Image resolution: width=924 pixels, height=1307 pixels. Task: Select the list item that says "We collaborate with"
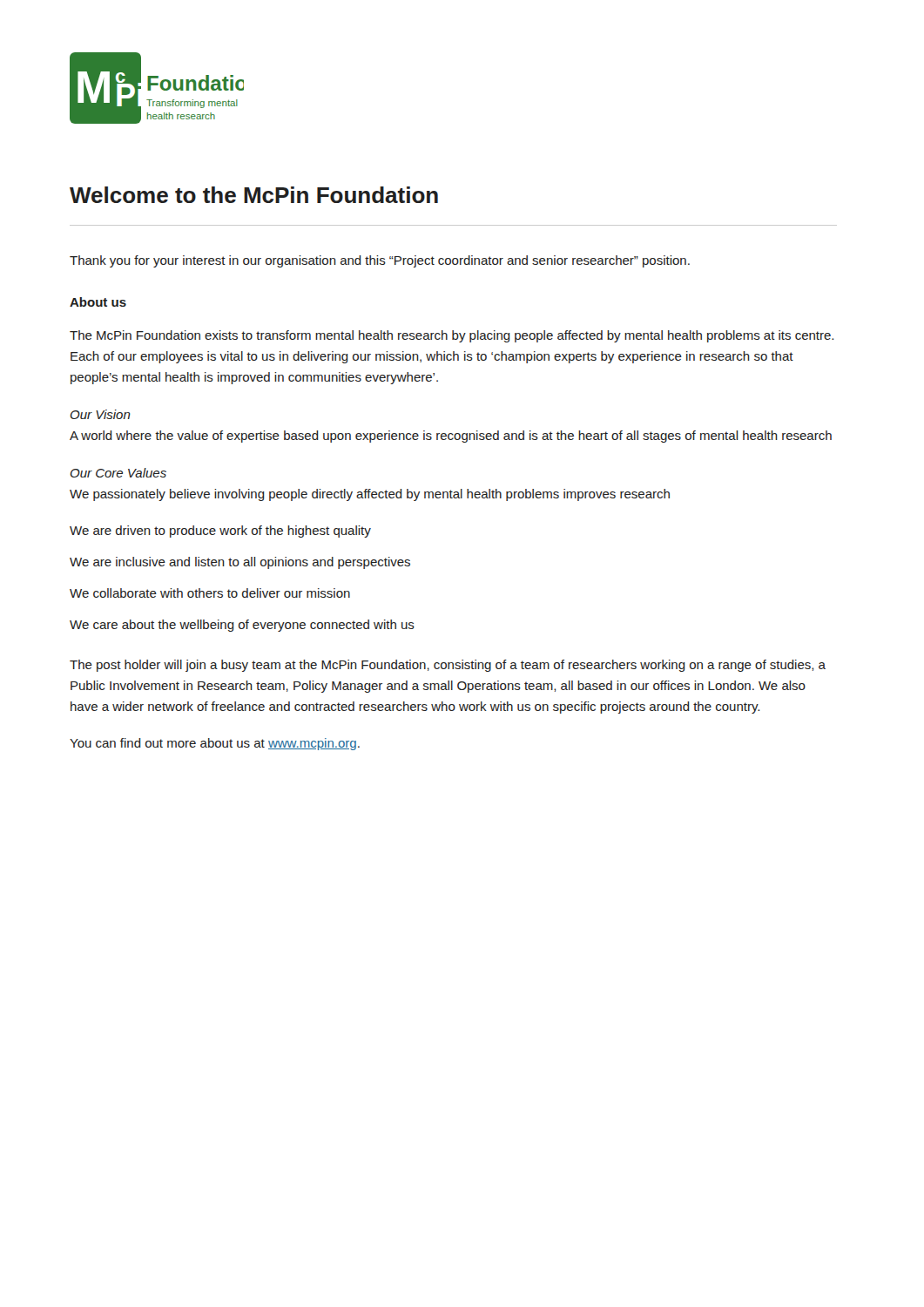pyautogui.click(x=210, y=593)
